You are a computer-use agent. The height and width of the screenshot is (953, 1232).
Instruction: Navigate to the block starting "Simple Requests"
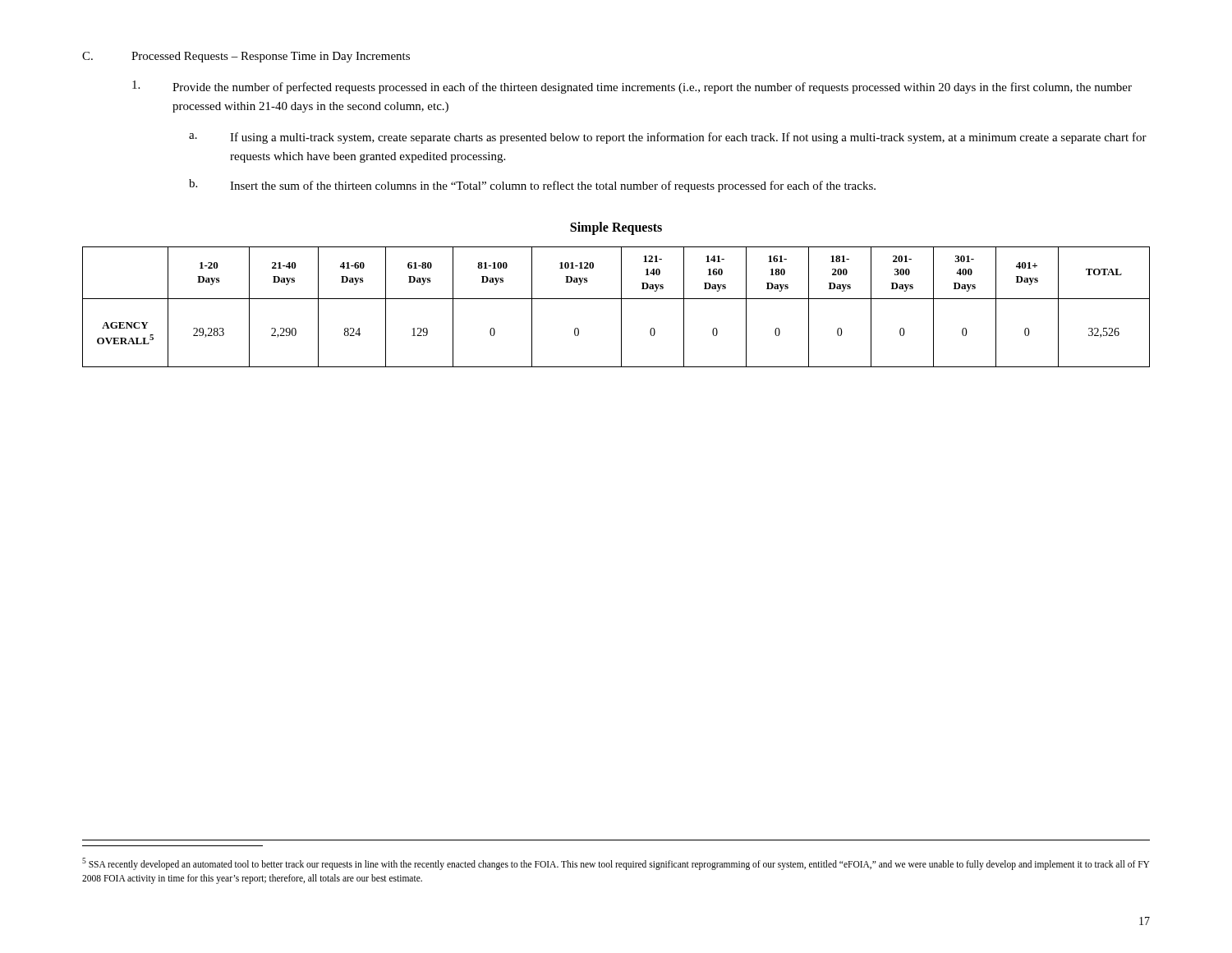coord(616,227)
